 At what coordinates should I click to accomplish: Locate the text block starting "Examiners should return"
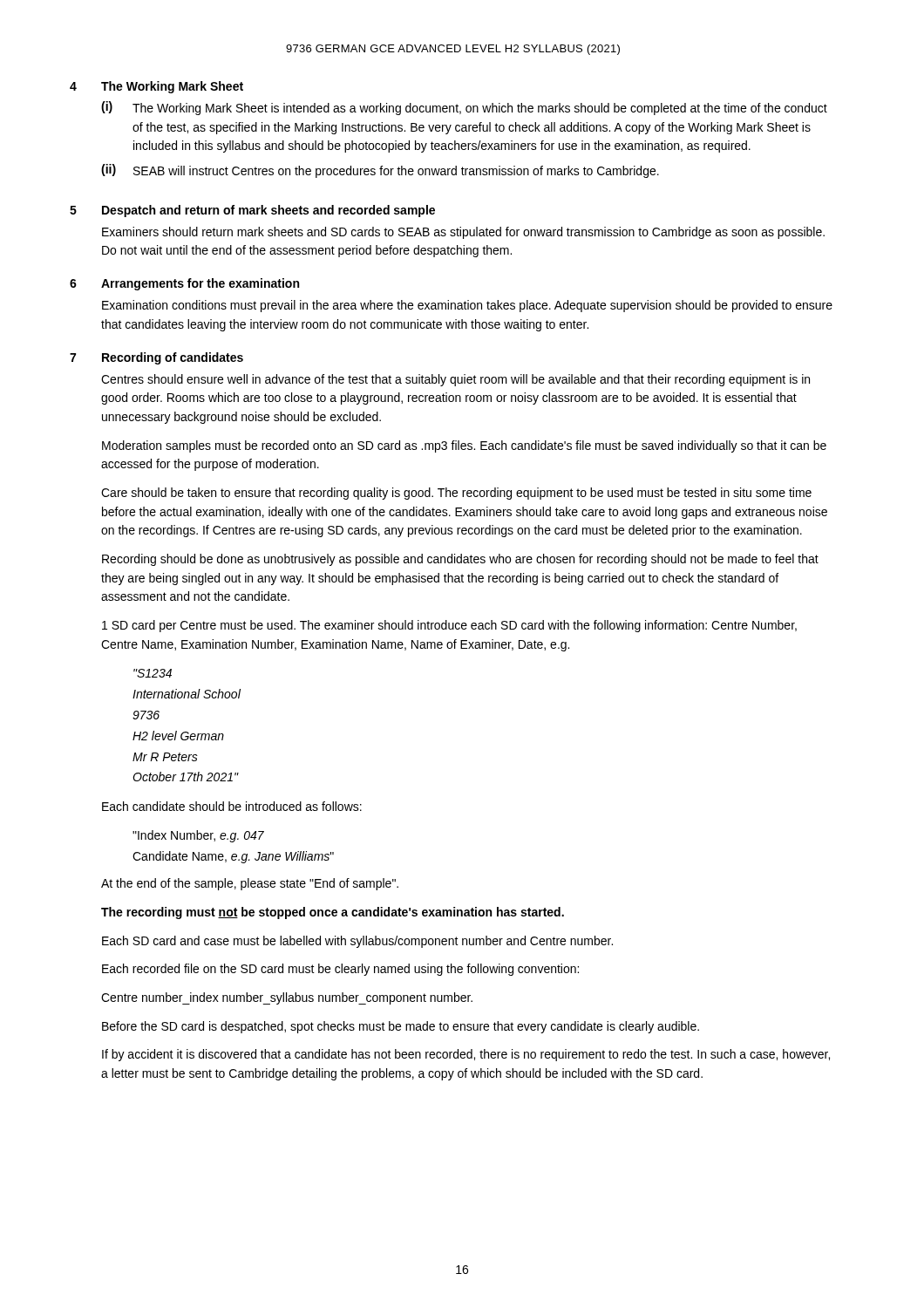(x=463, y=241)
